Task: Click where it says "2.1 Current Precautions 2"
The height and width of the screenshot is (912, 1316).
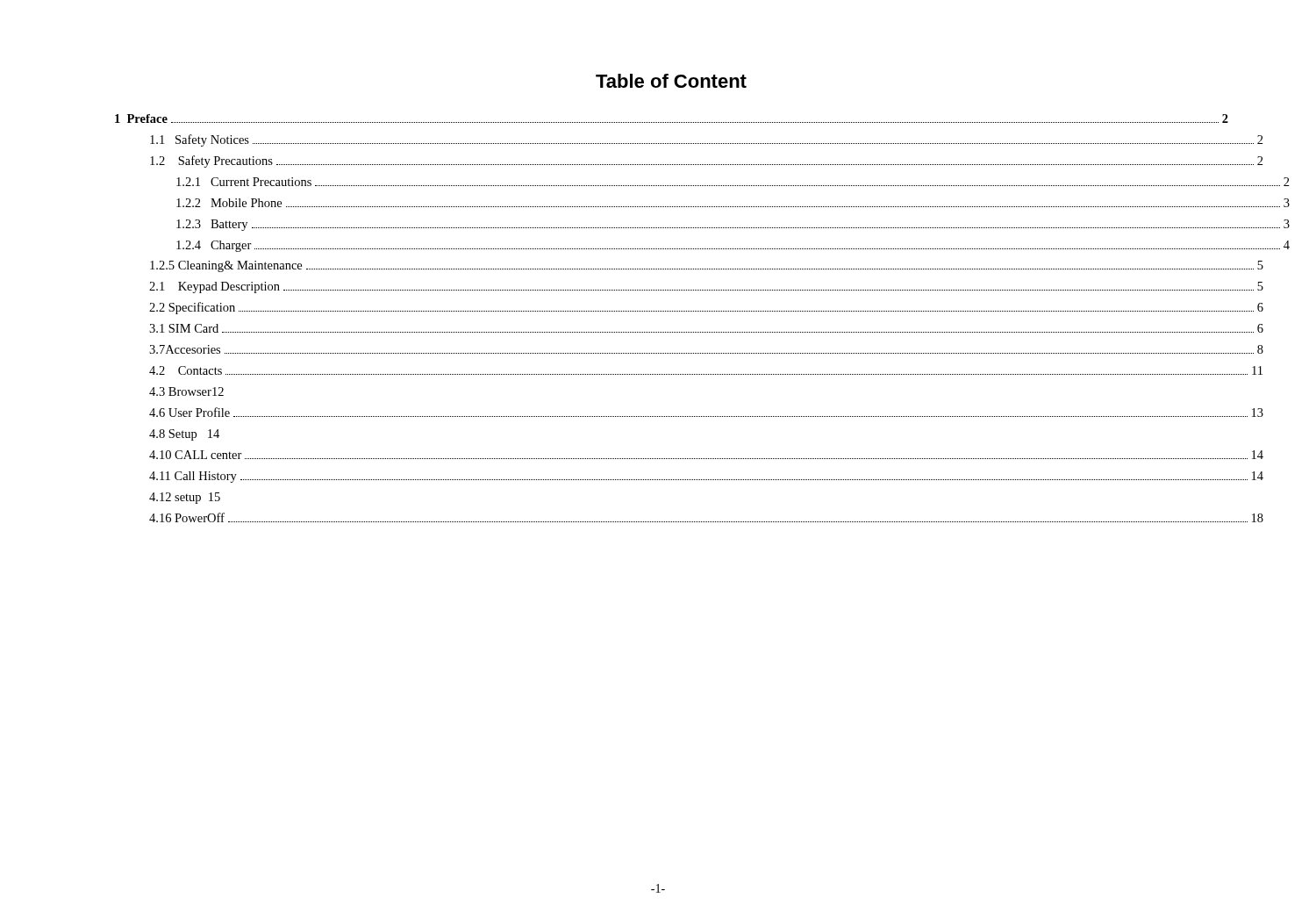Action: (733, 182)
